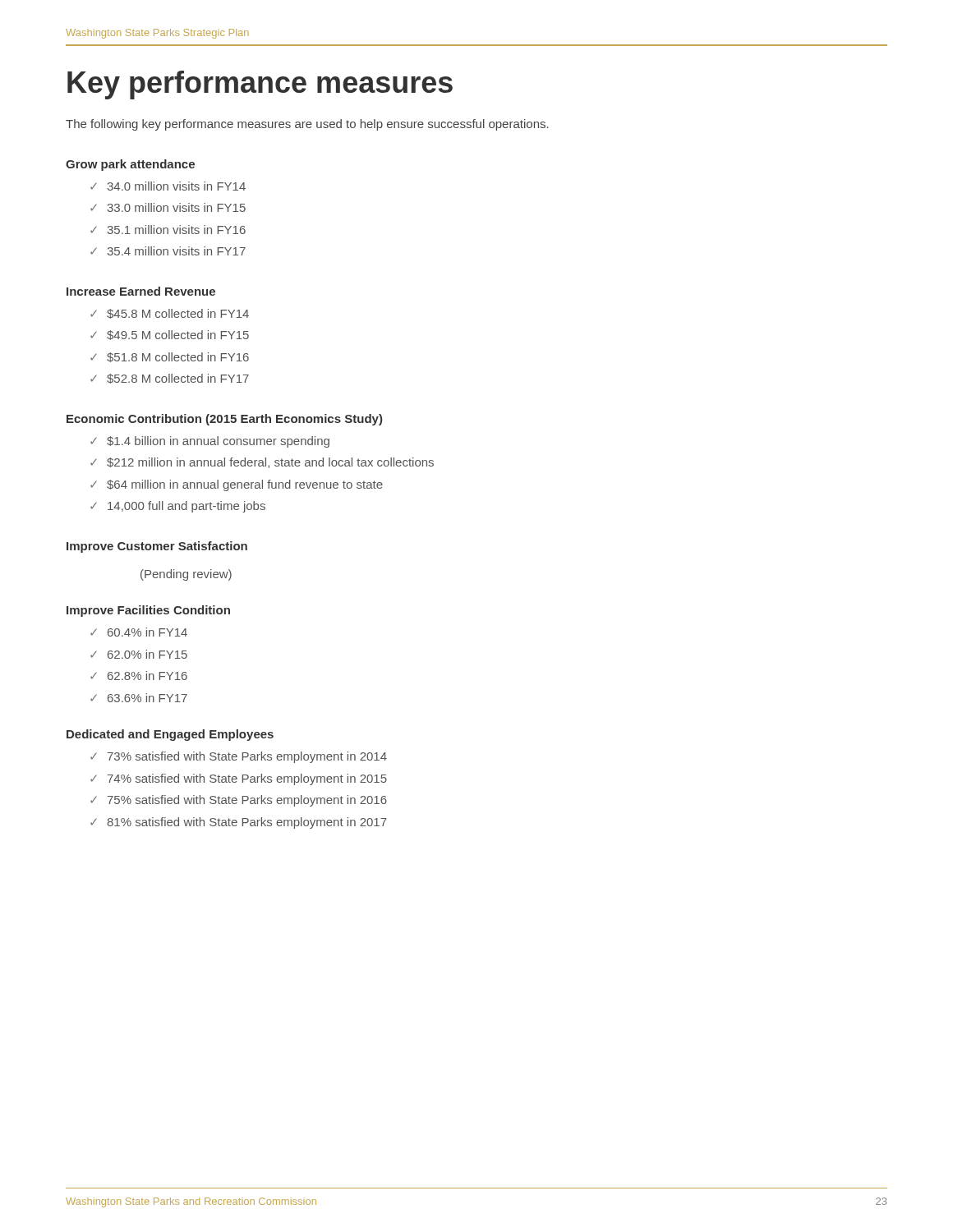Point to "35.1 million visits in FY16"
The height and width of the screenshot is (1232, 953).
coord(176,229)
